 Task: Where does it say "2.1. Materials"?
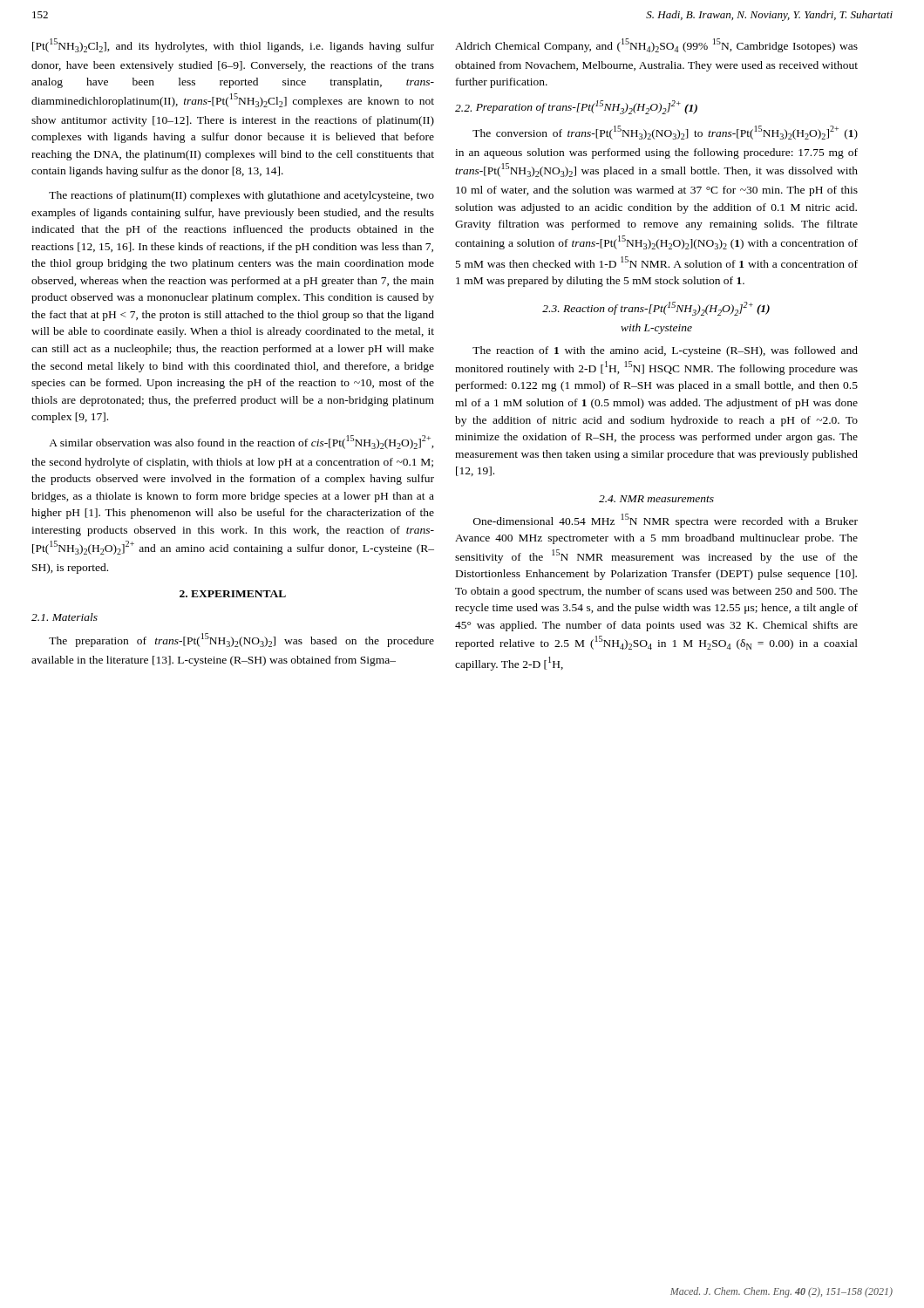65,617
